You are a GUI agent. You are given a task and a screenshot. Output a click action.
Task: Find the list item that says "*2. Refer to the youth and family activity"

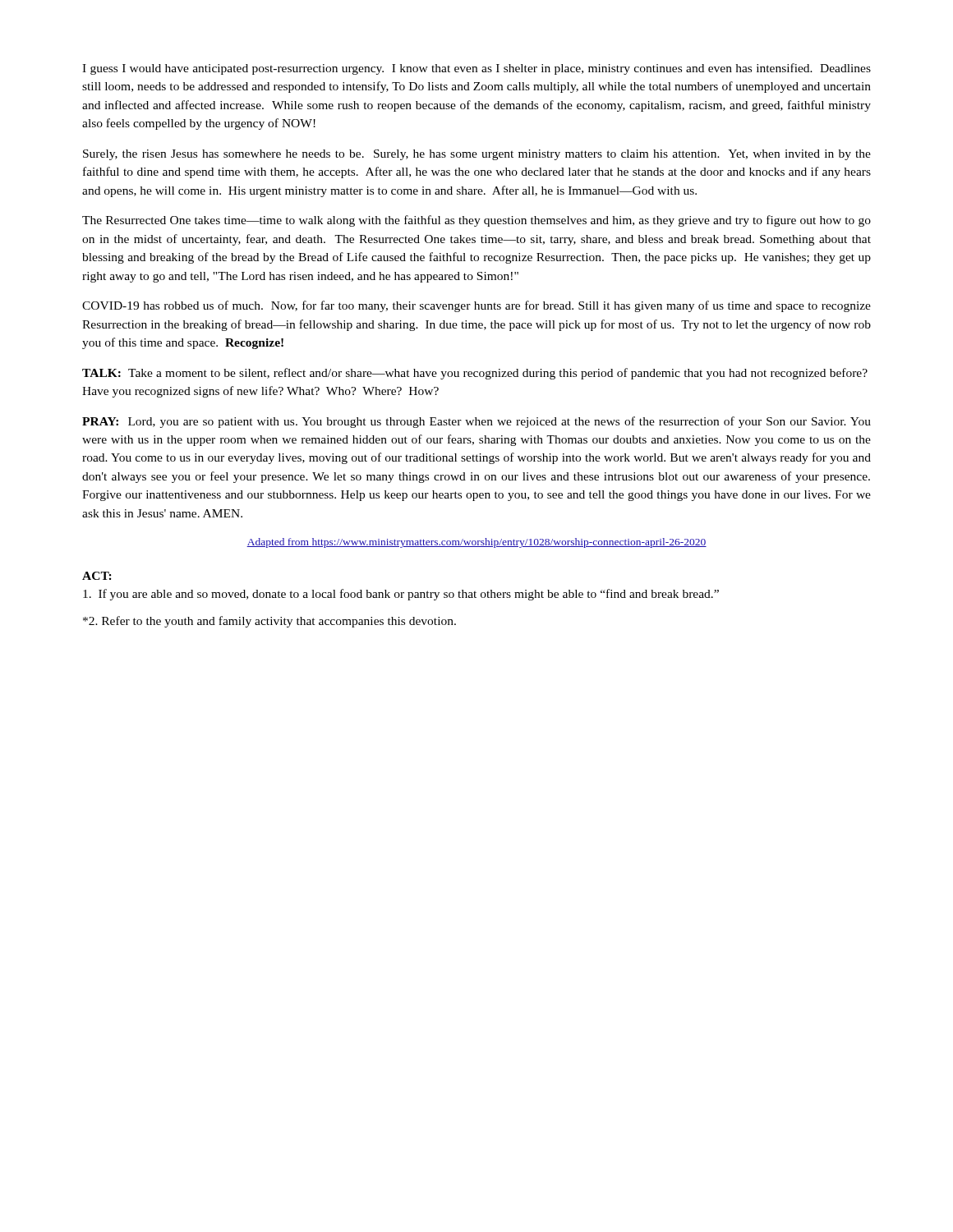pyautogui.click(x=269, y=620)
